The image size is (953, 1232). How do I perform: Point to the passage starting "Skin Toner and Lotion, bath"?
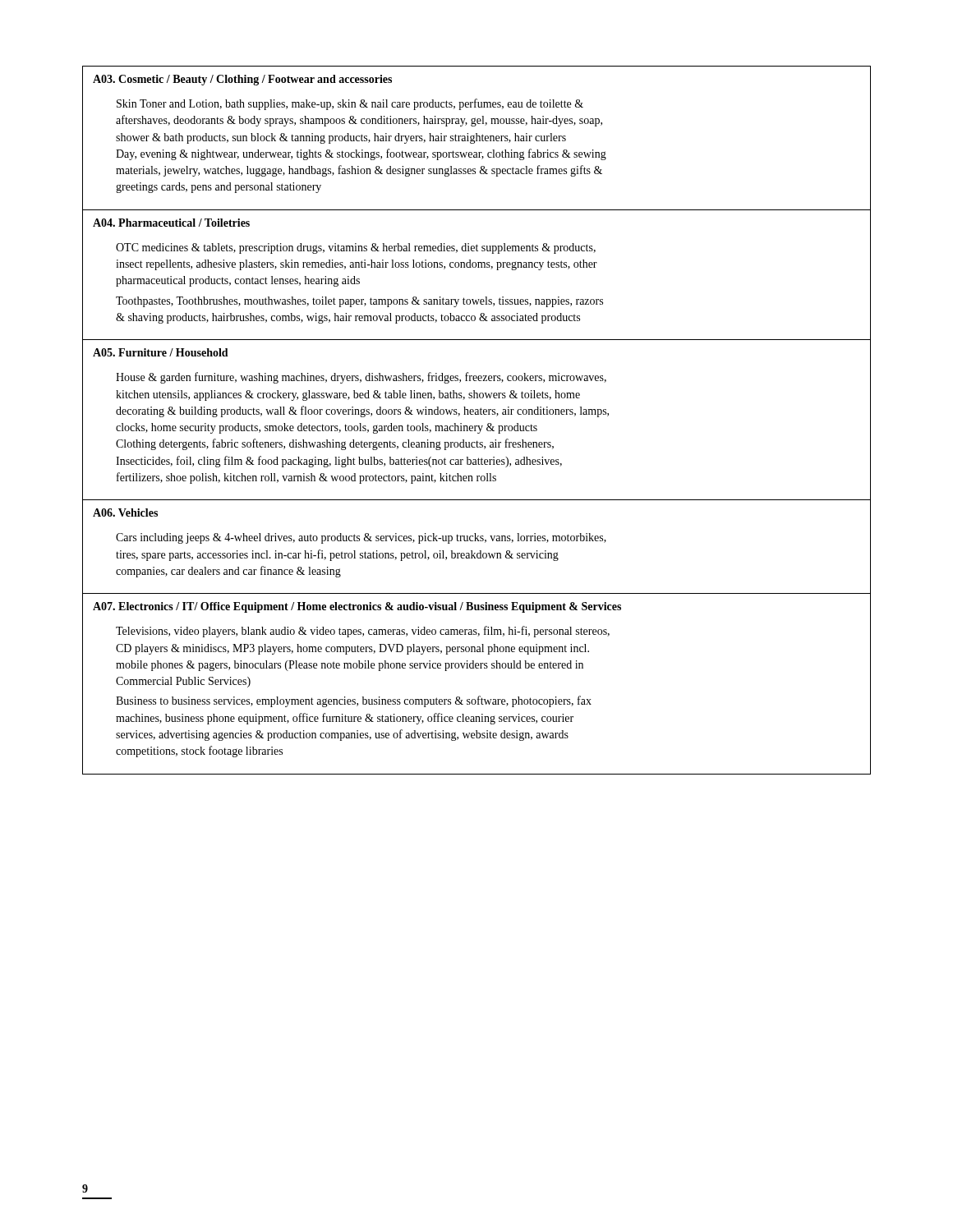pos(488,146)
